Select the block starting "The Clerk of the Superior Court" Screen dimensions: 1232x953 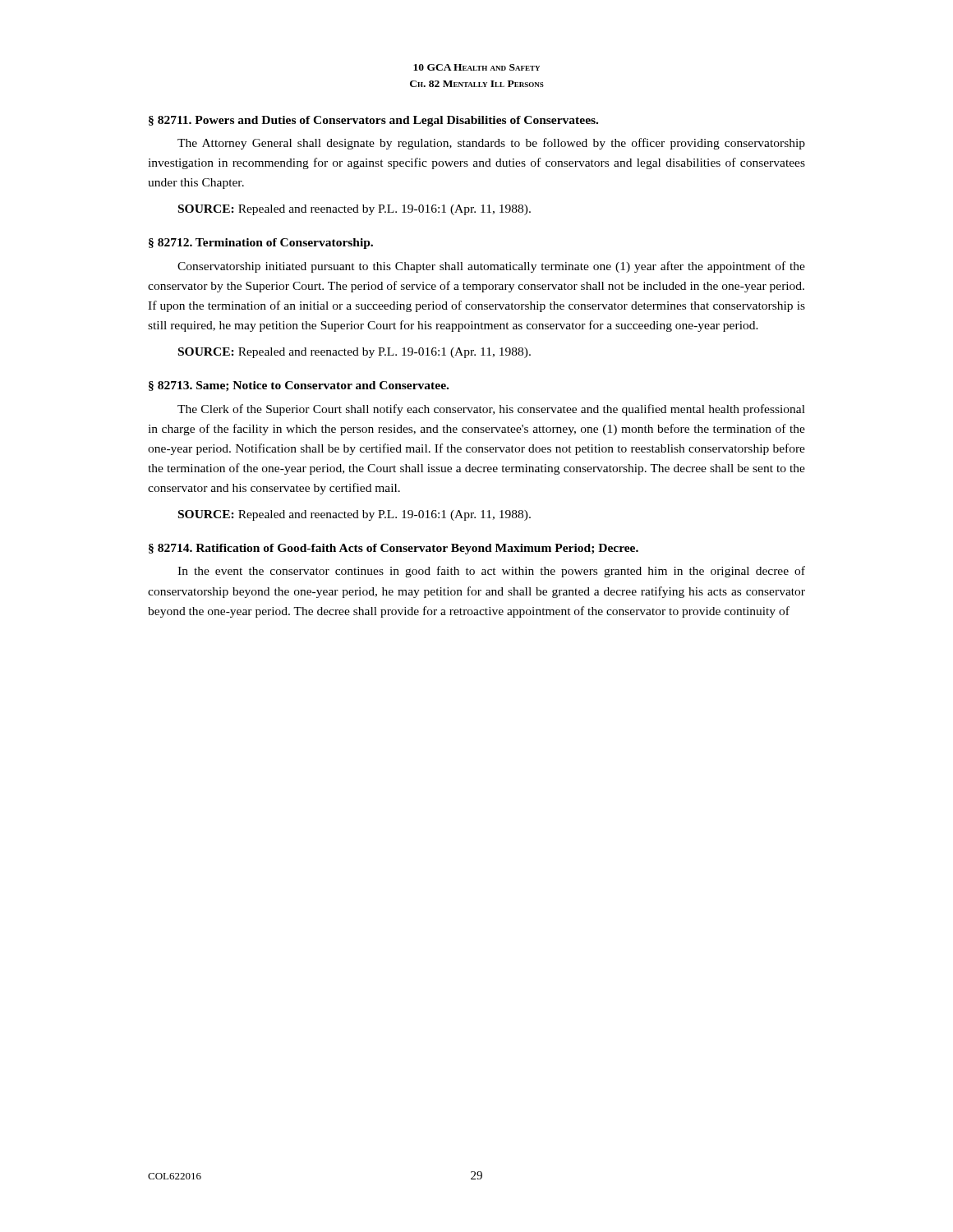tap(476, 448)
